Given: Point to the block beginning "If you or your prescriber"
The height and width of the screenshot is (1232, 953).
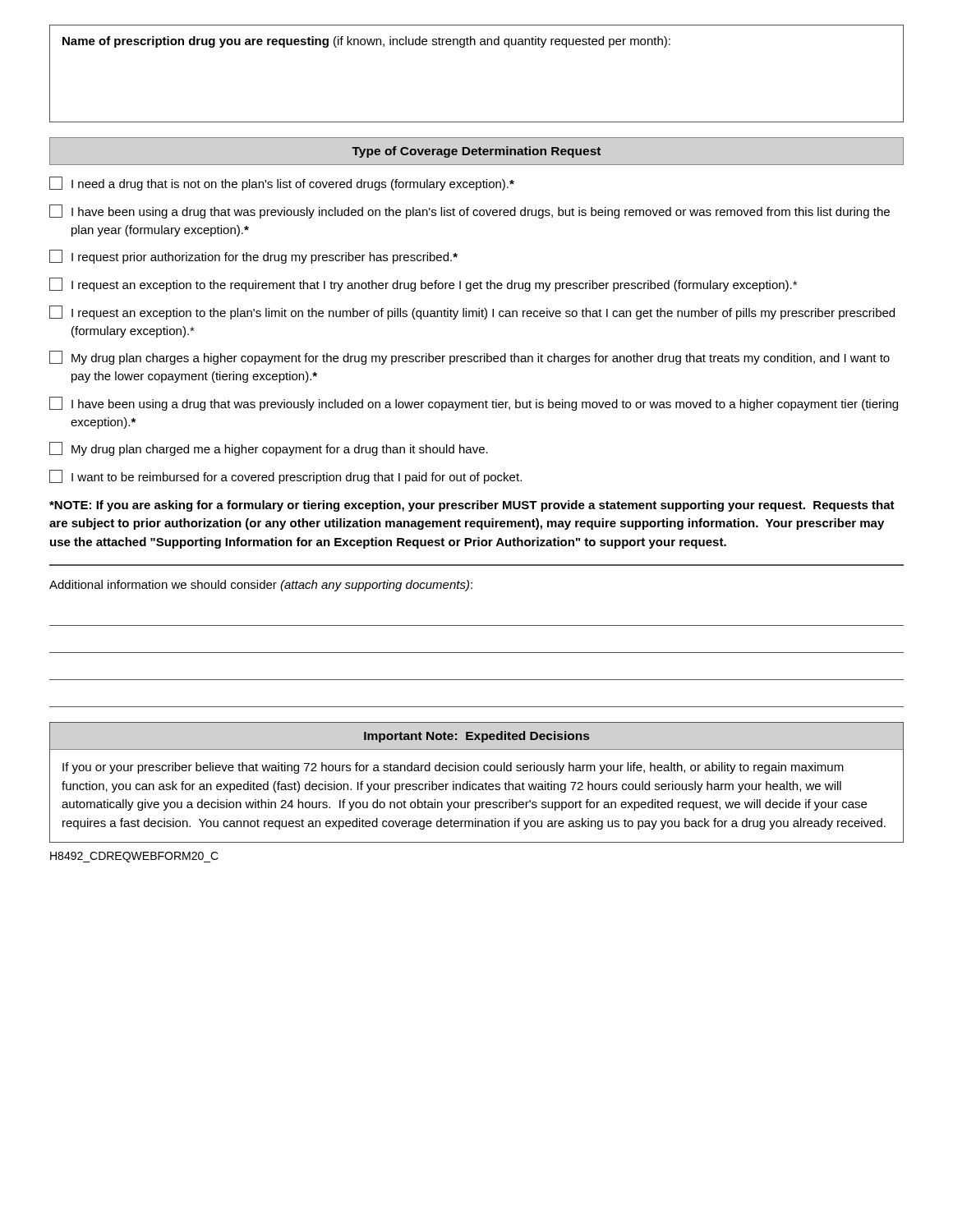Looking at the screenshot, I should pyautogui.click(x=474, y=794).
